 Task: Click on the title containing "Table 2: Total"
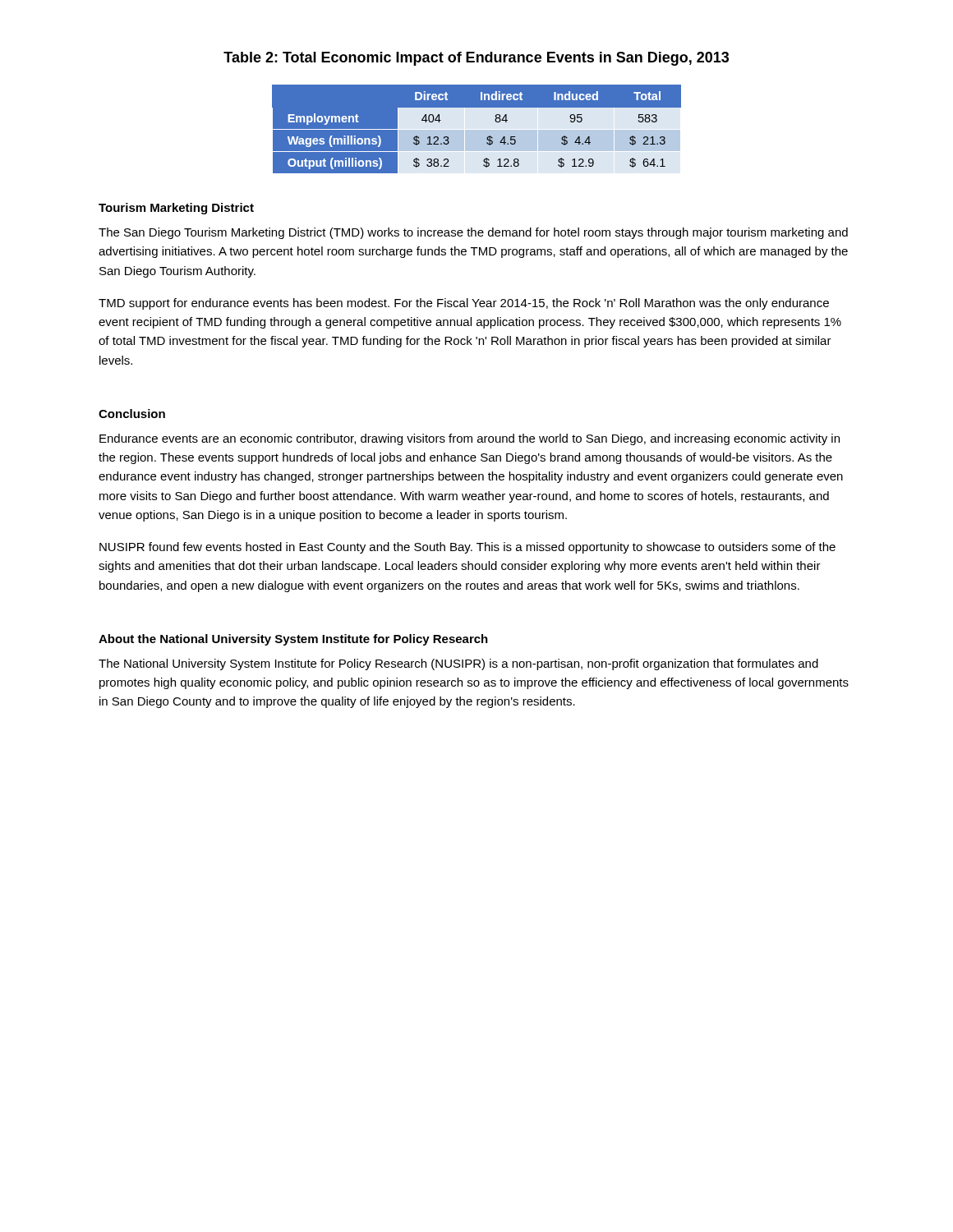coord(476,57)
